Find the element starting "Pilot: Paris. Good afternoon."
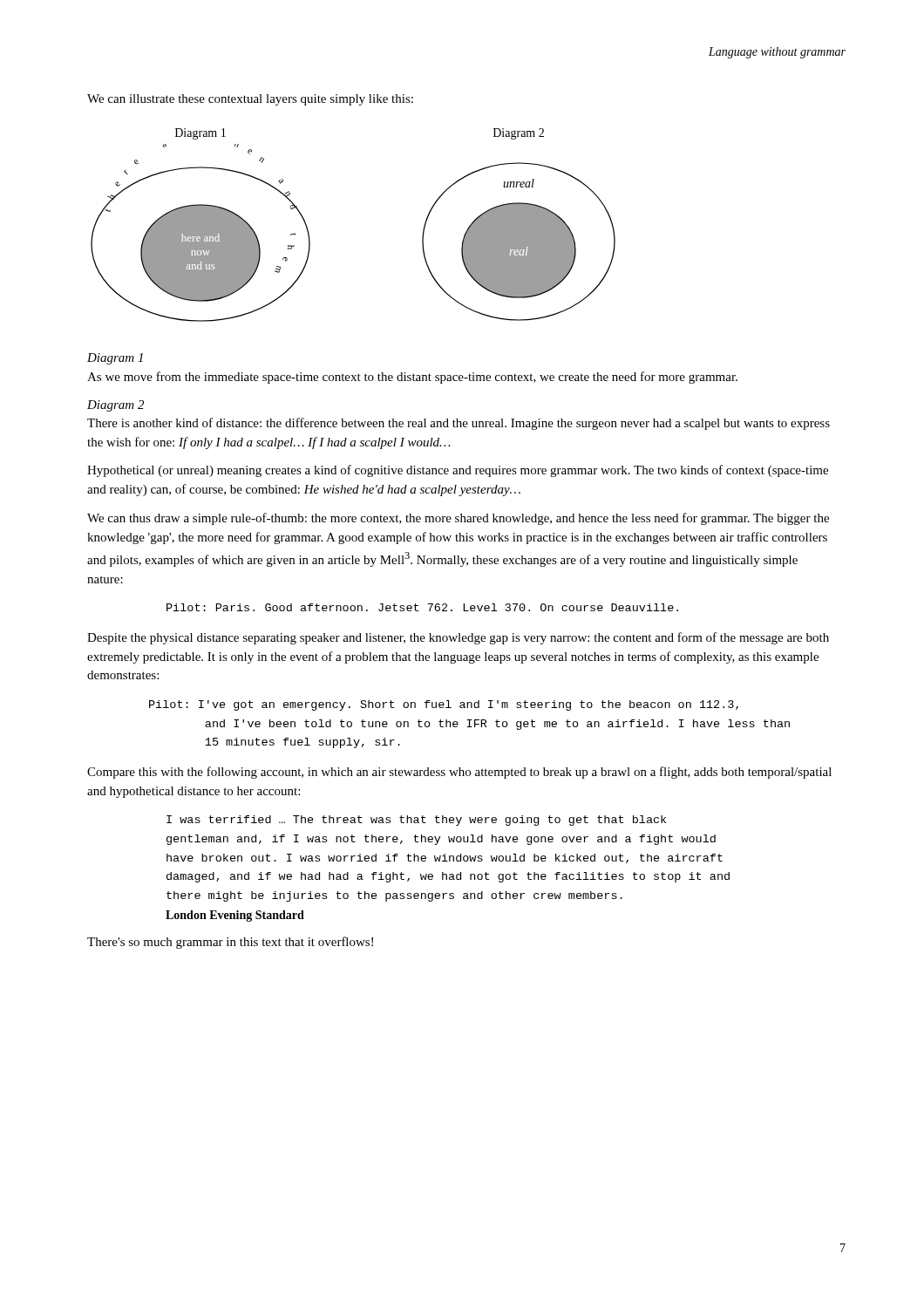Image resolution: width=924 pixels, height=1308 pixels. tap(423, 608)
